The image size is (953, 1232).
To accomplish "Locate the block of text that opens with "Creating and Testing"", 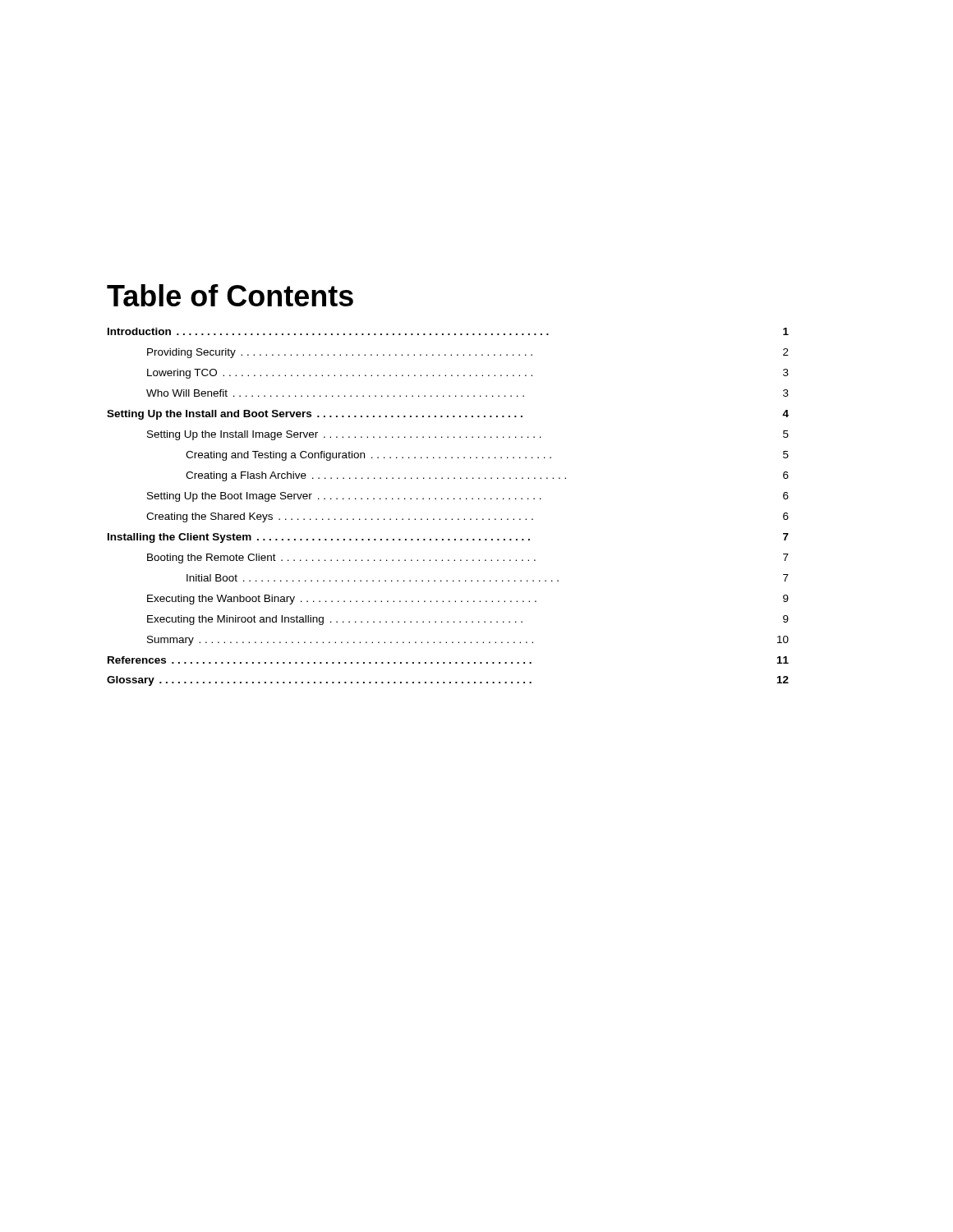I will [487, 455].
